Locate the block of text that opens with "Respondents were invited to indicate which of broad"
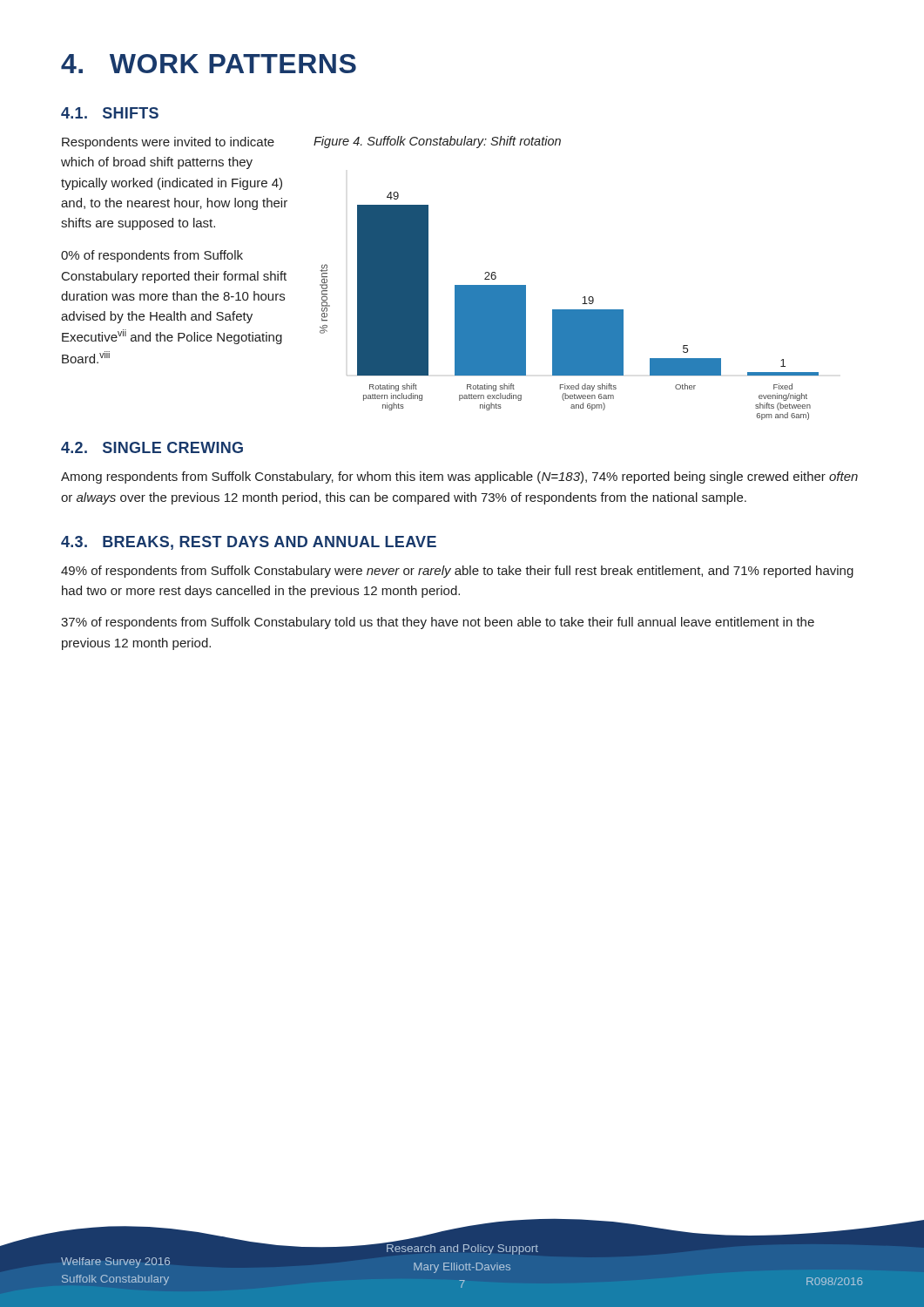The height and width of the screenshot is (1307, 924). coord(179,250)
